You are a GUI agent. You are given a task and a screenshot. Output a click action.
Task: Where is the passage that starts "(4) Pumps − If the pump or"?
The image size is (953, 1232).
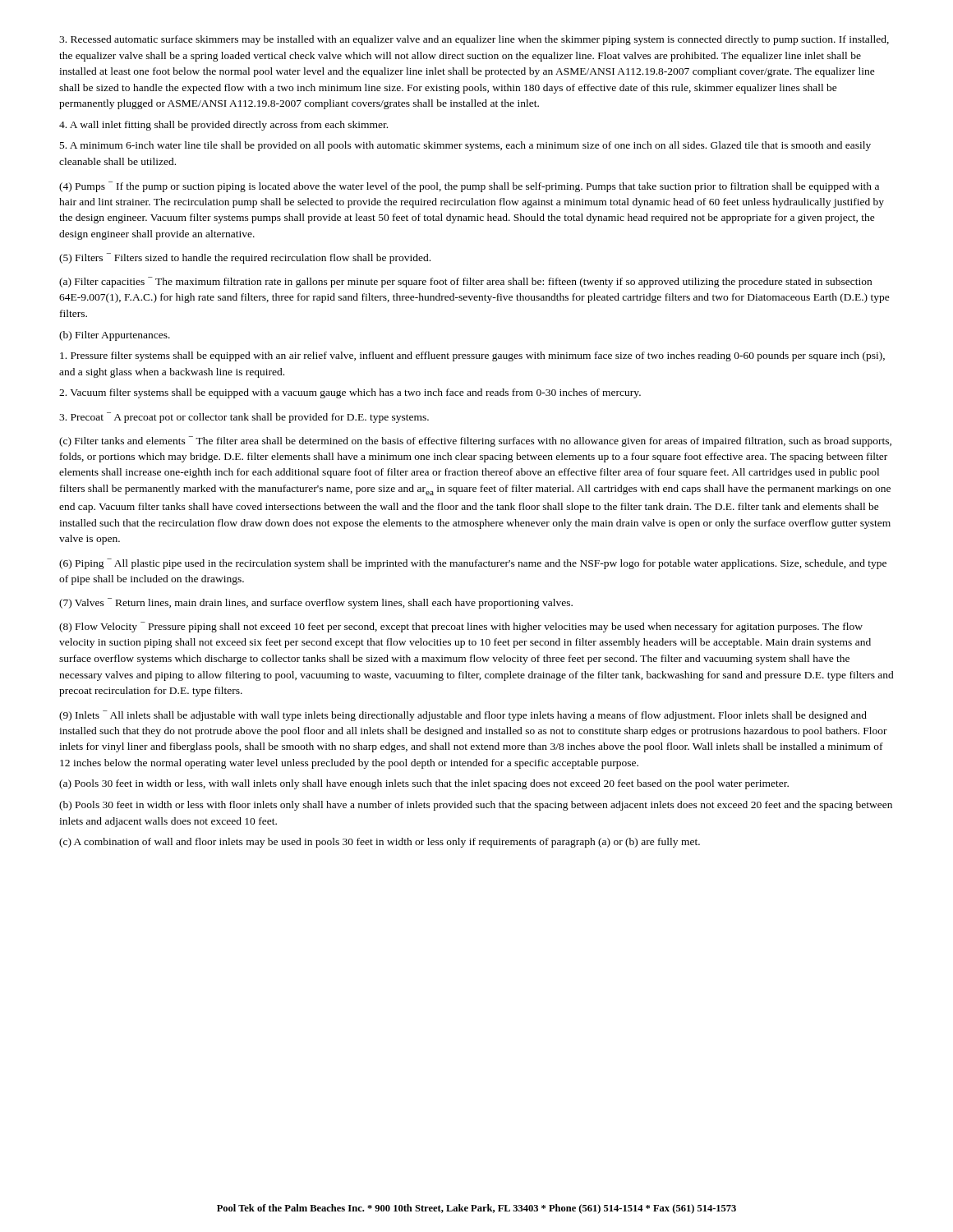coord(472,208)
